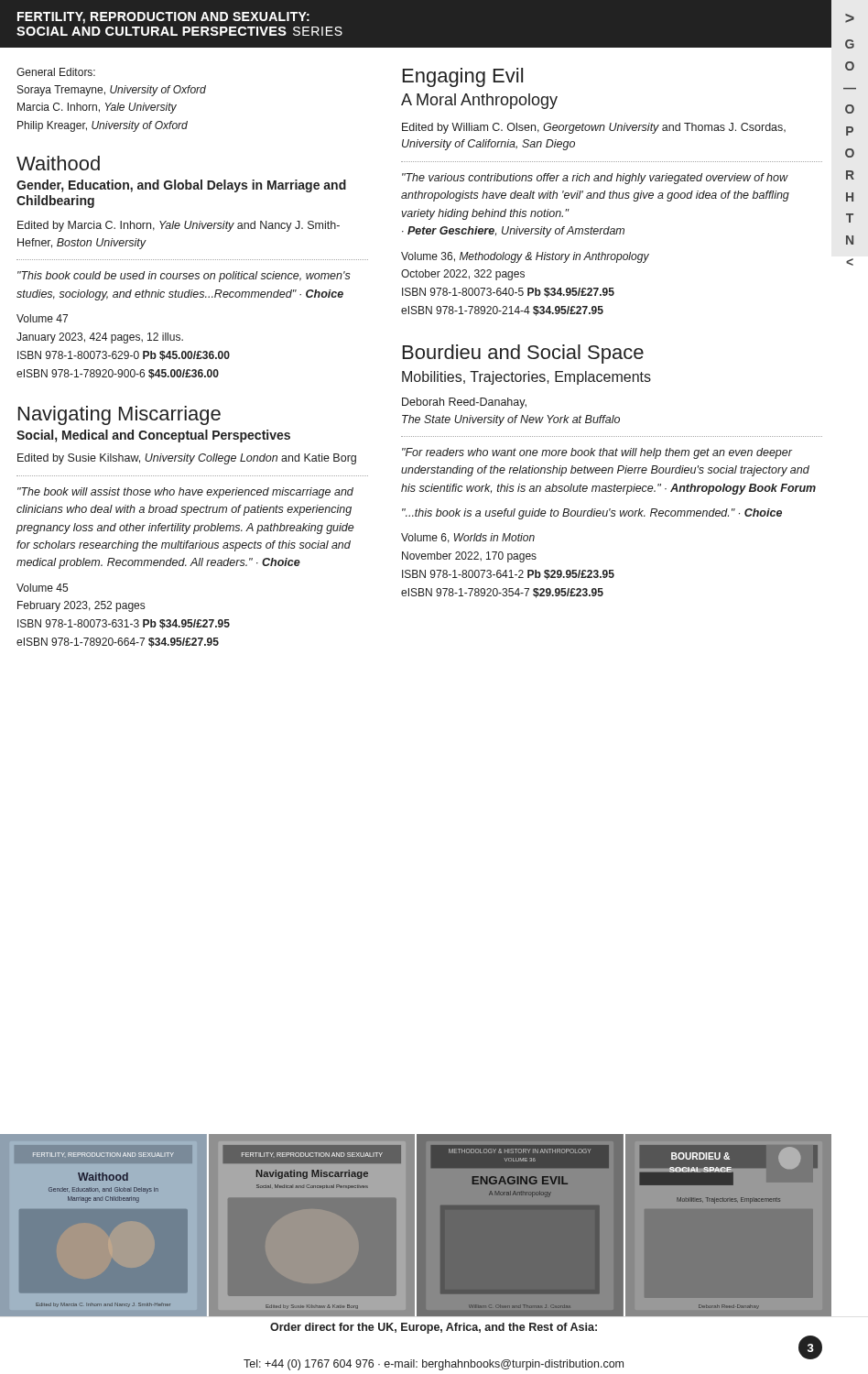
Task: Point to the block beginning "Edited by Marcia C. Inhorn,"
Action: click(x=178, y=234)
